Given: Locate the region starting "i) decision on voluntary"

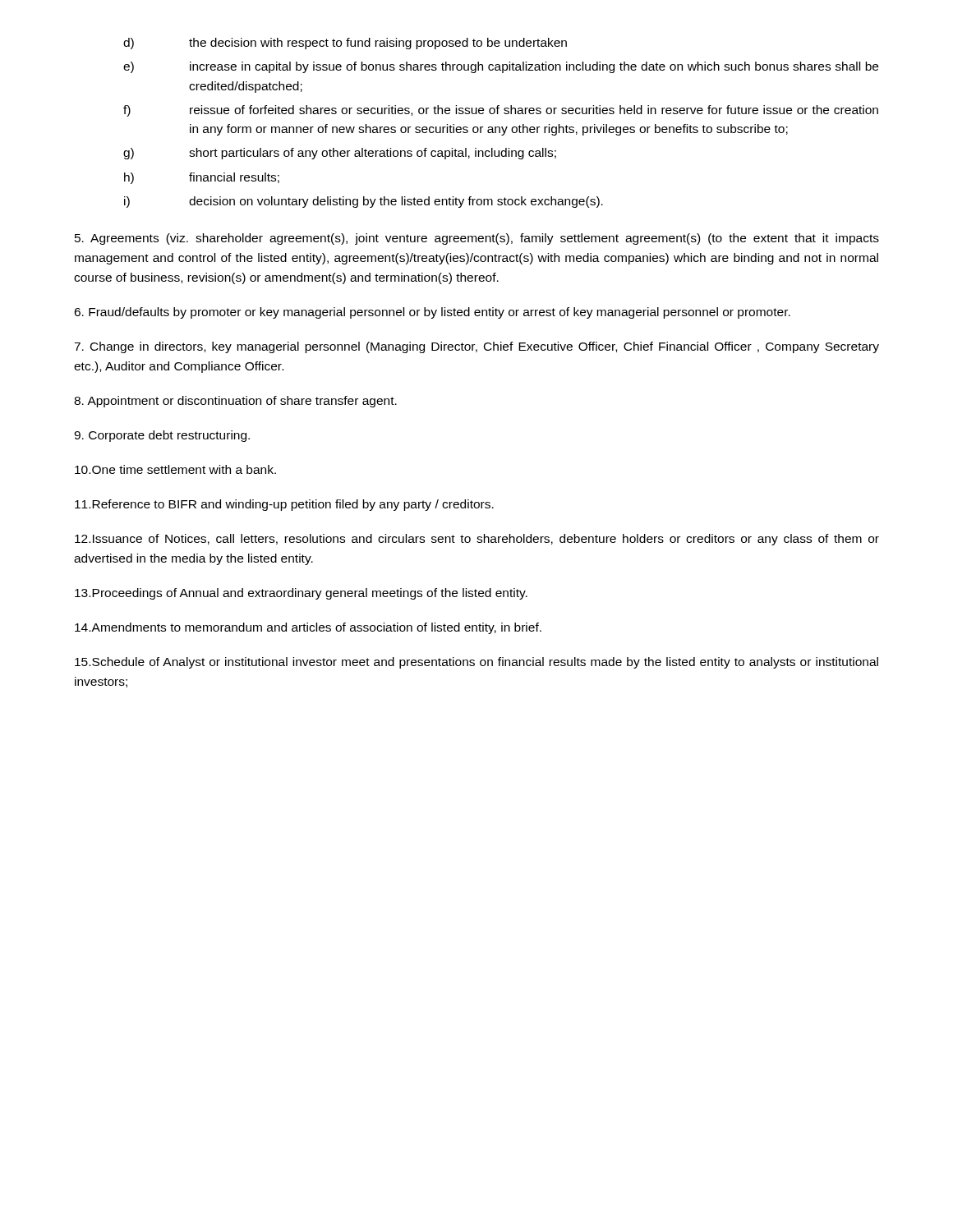Looking at the screenshot, I should point(476,201).
